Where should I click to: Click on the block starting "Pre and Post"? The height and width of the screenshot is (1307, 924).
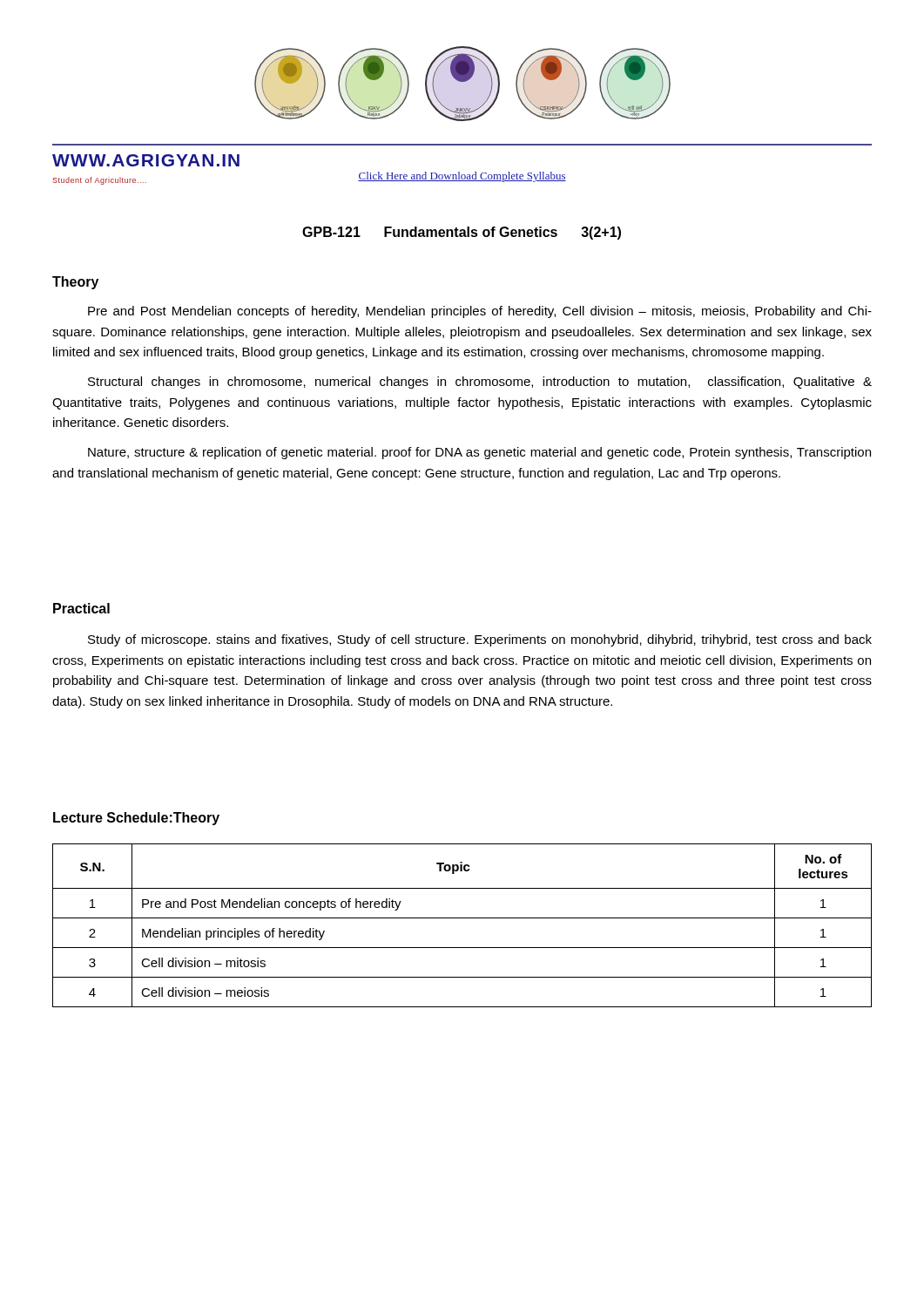[x=462, y=392]
